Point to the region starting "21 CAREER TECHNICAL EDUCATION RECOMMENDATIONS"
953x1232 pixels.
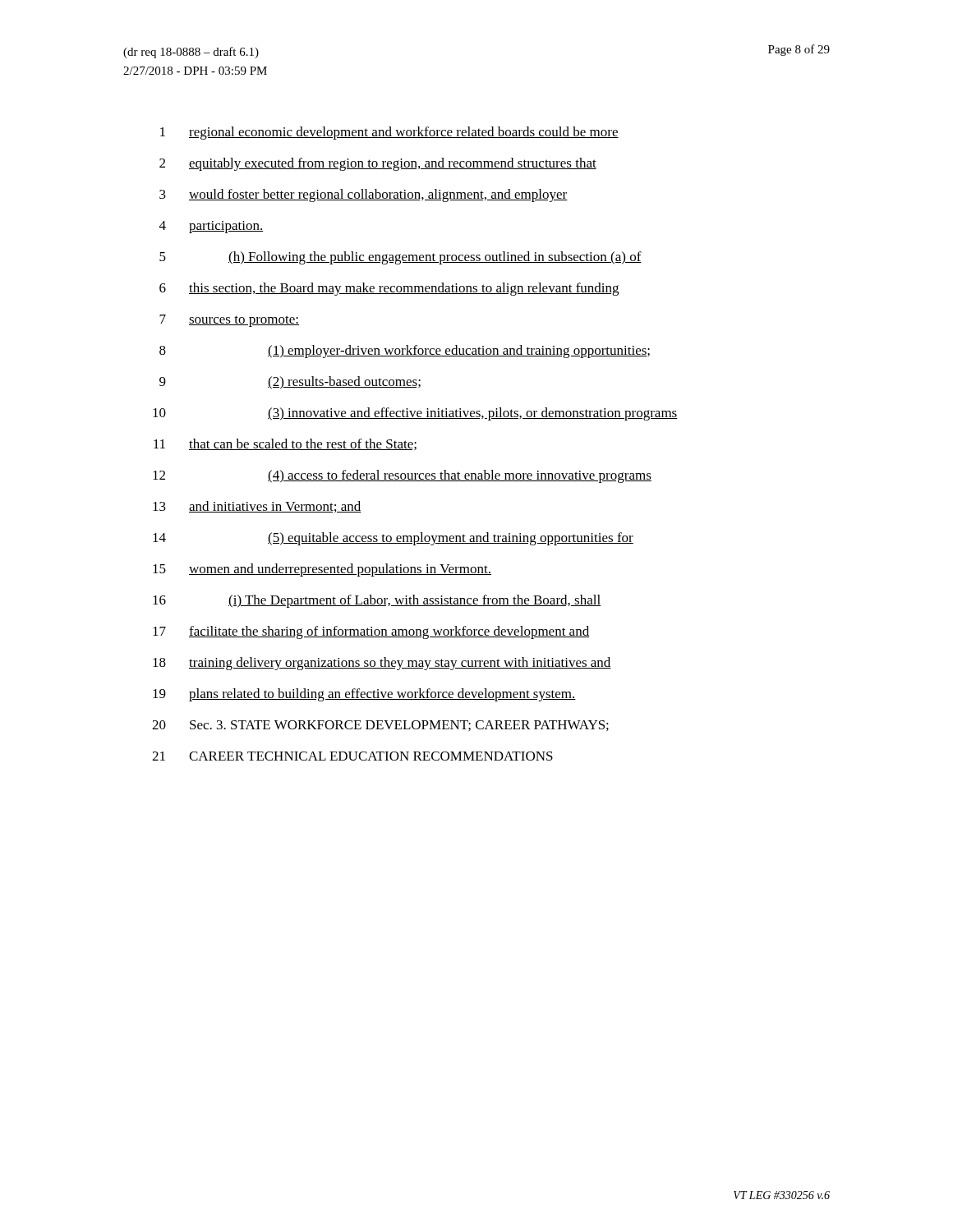(476, 757)
